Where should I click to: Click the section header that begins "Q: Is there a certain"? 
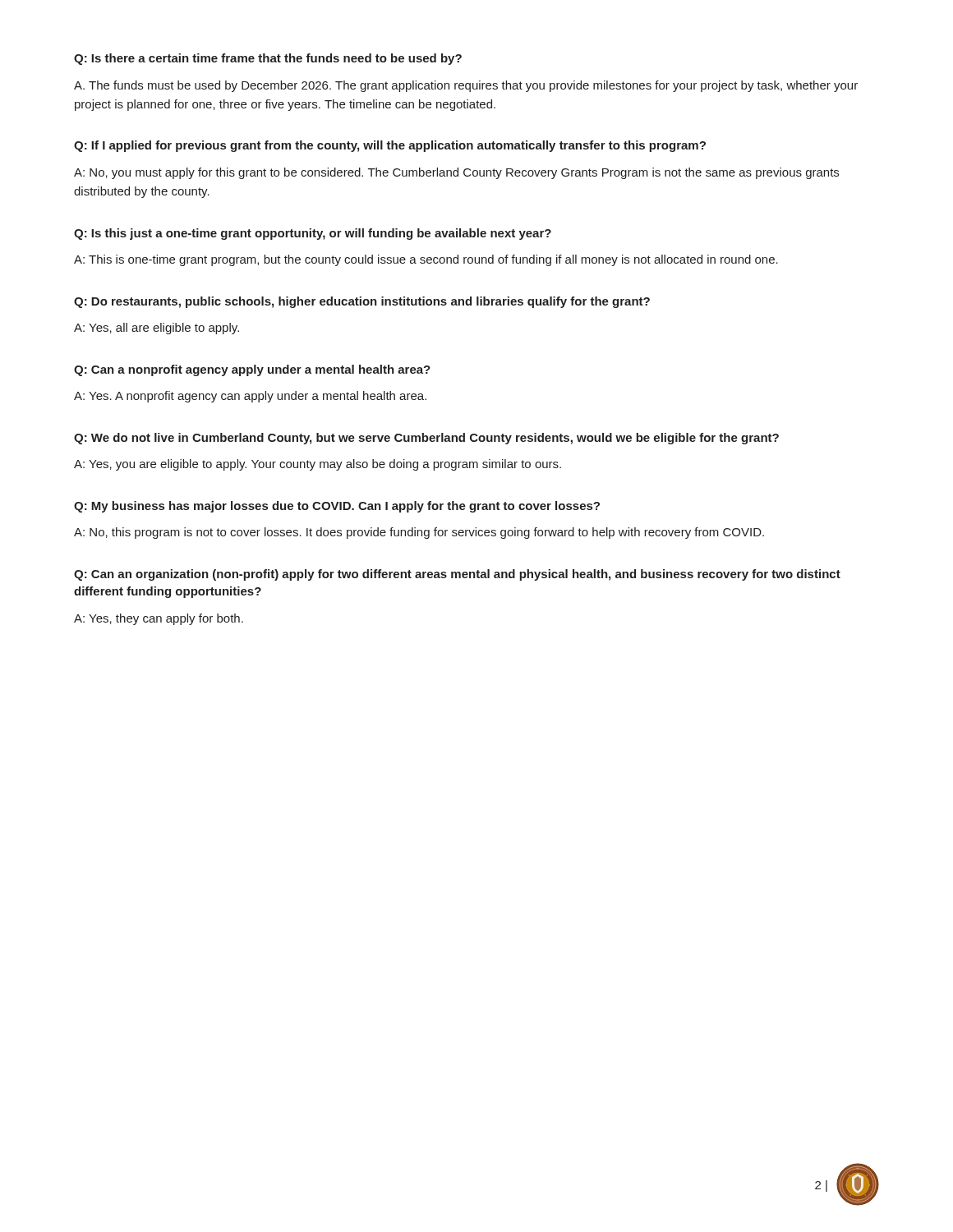268,58
